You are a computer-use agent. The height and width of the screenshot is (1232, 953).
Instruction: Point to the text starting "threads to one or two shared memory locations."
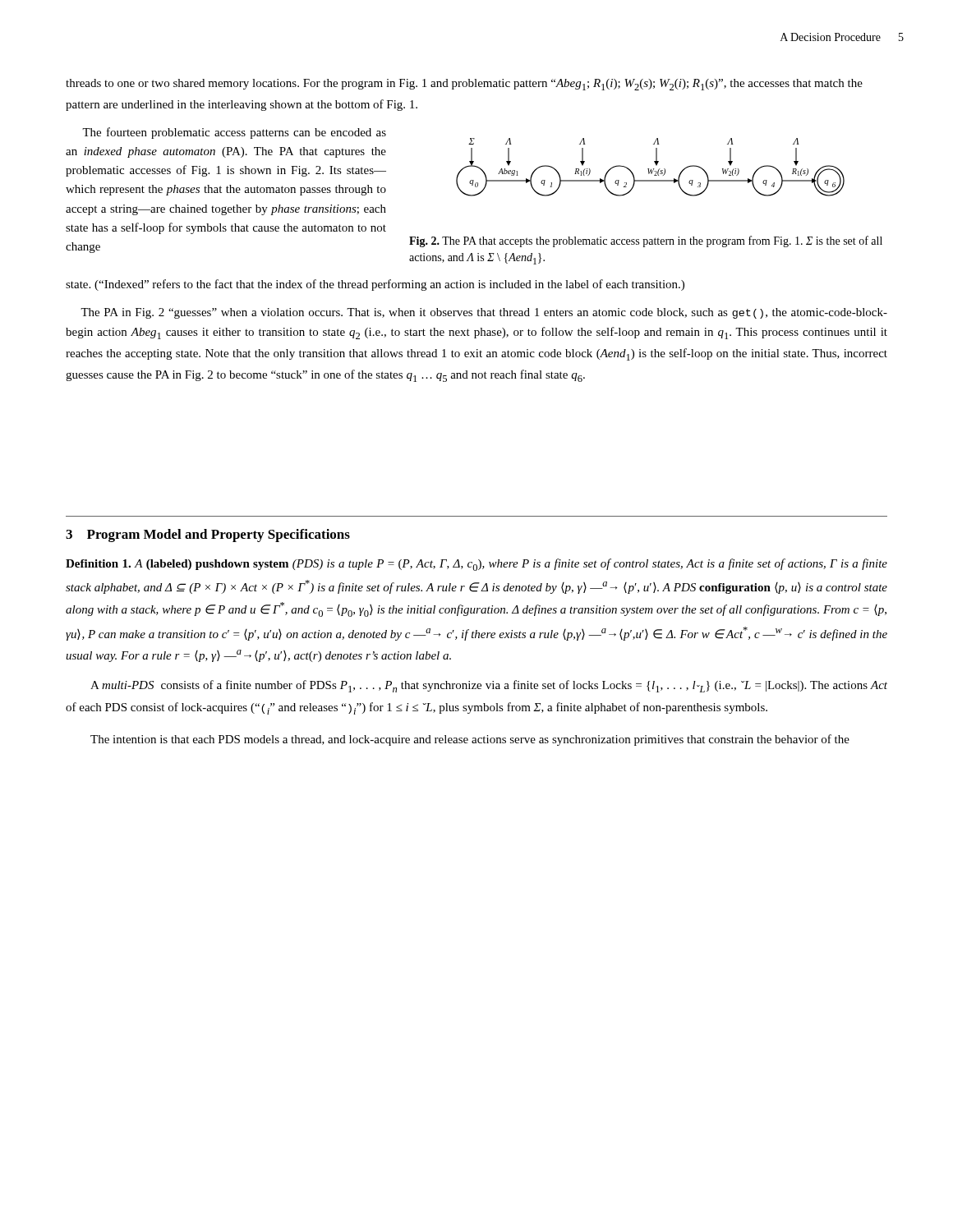464,94
